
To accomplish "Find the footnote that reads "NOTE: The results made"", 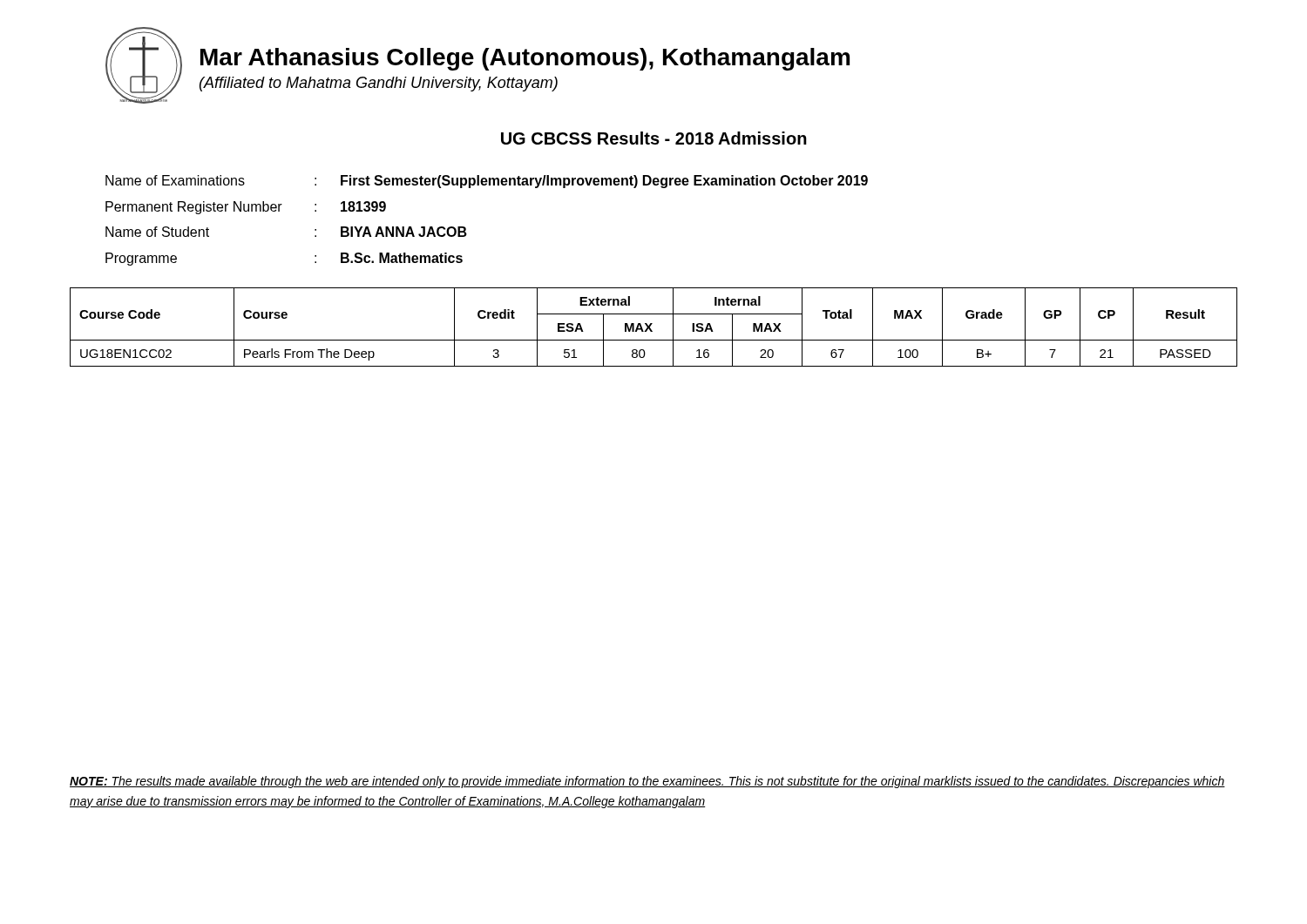I will point(647,791).
